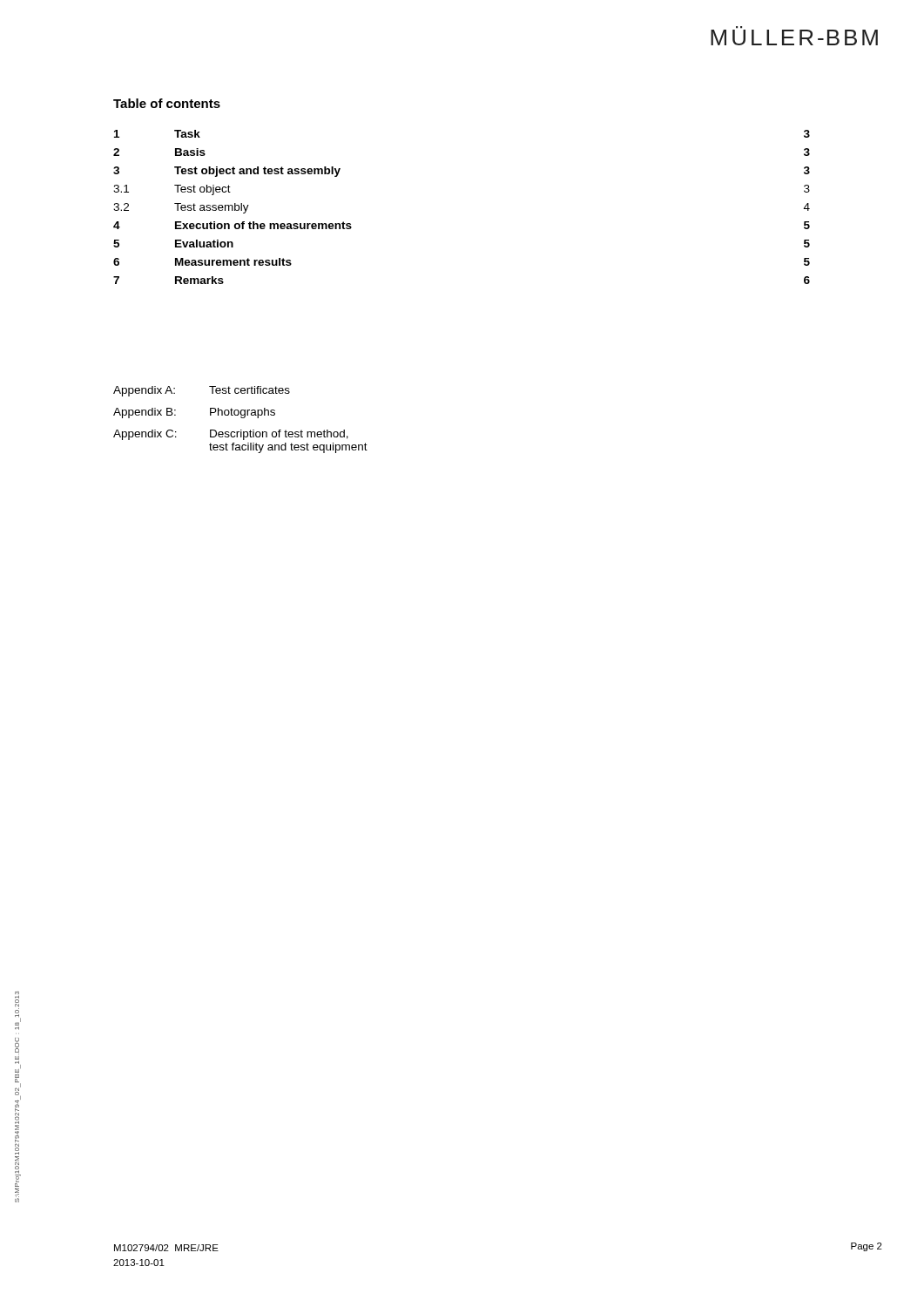Point to "Table of contents"
The width and height of the screenshot is (924, 1307).
pos(167,103)
